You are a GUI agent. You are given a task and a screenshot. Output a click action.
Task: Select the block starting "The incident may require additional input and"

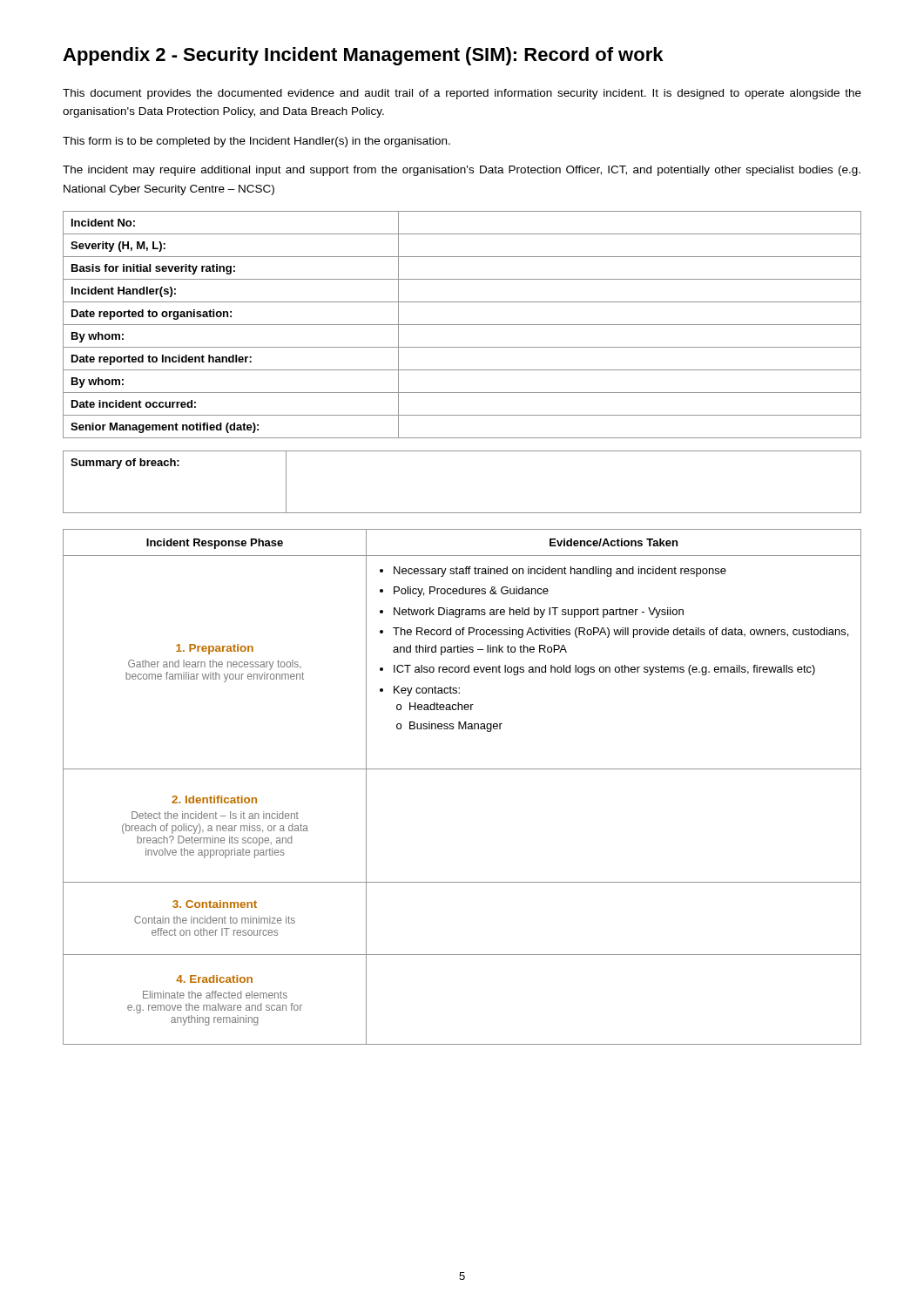click(462, 179)
